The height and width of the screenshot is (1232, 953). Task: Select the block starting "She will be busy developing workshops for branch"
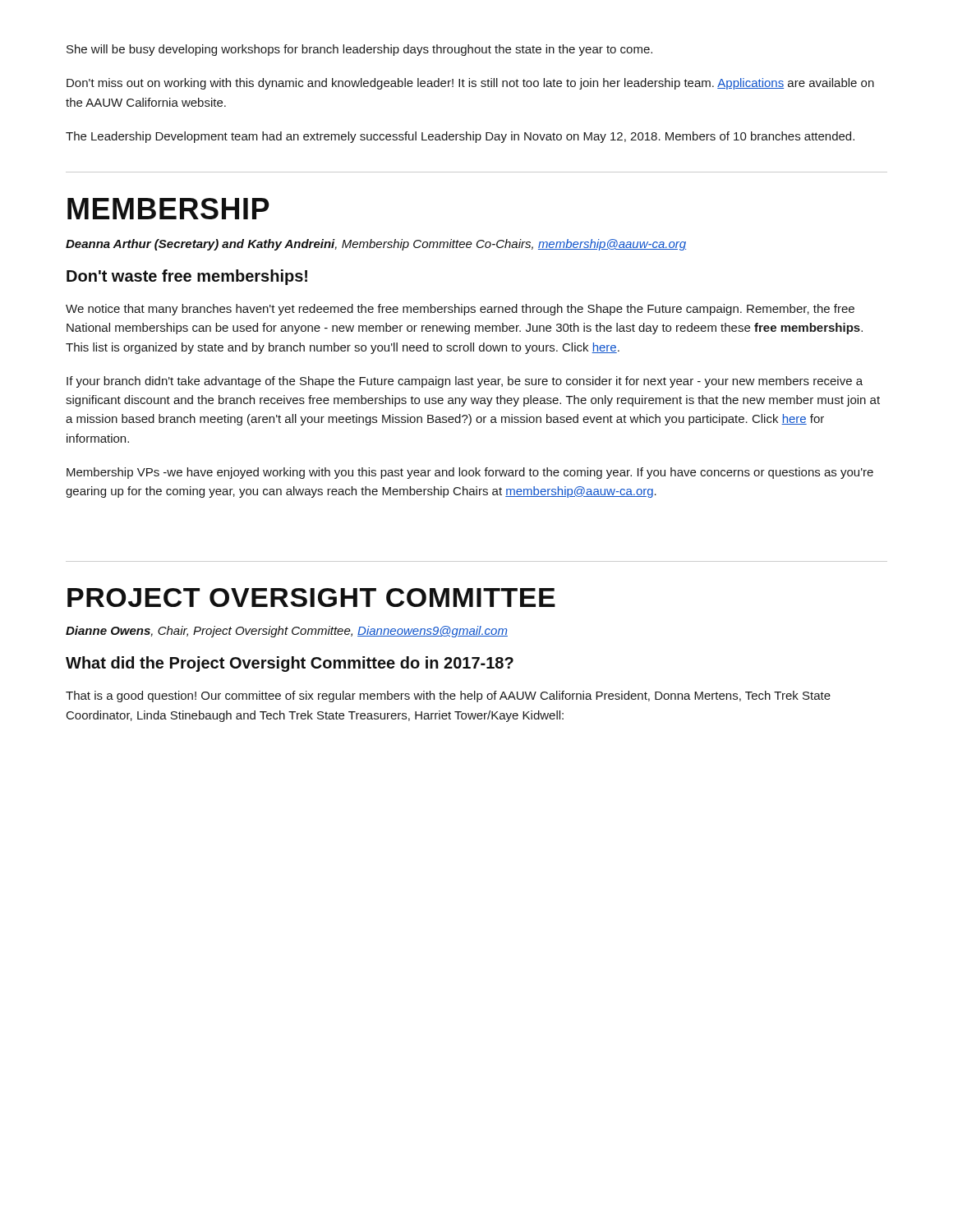(360, 49)
